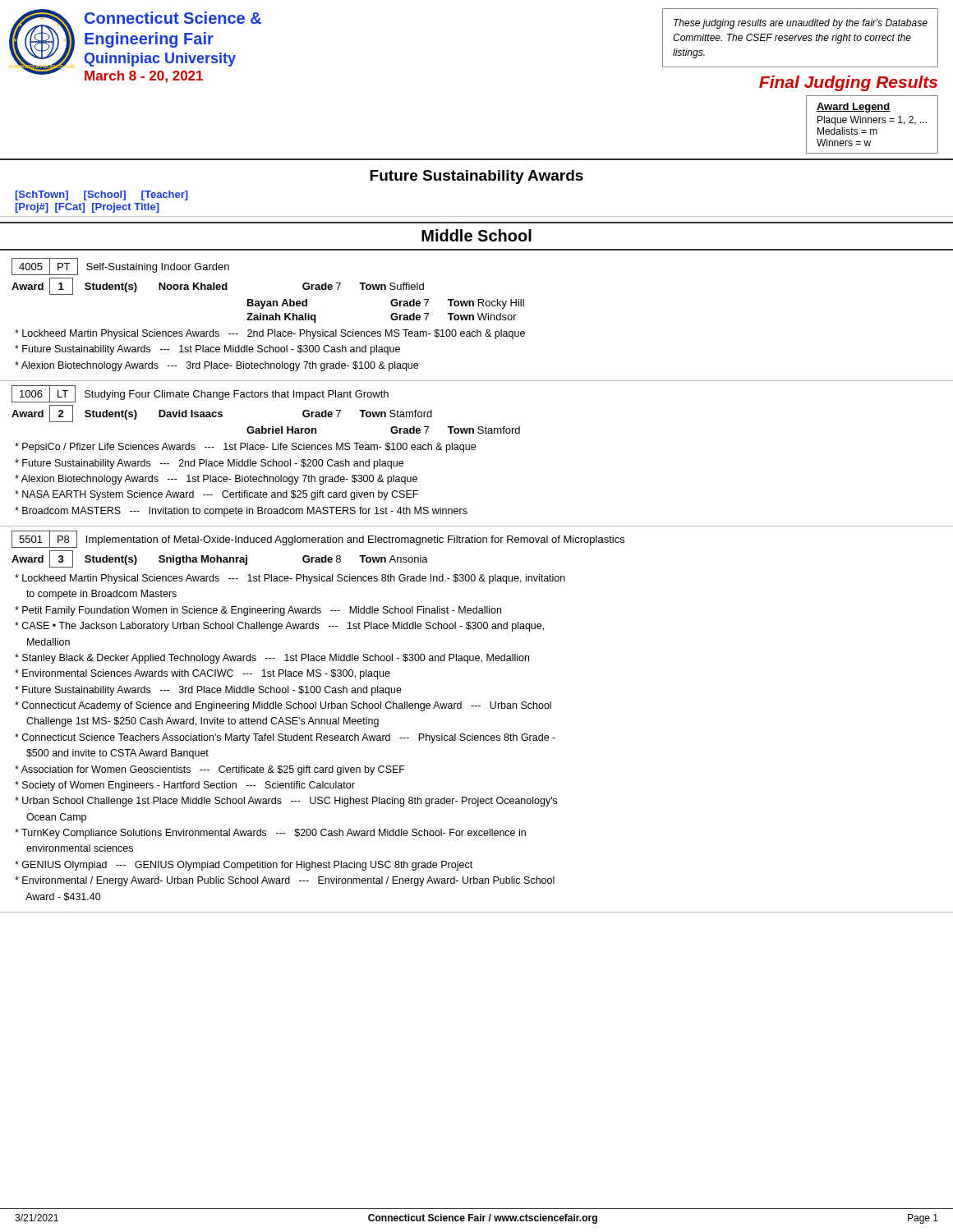Click on the table containing "4005 PT Self-Sustaining"

476,317
